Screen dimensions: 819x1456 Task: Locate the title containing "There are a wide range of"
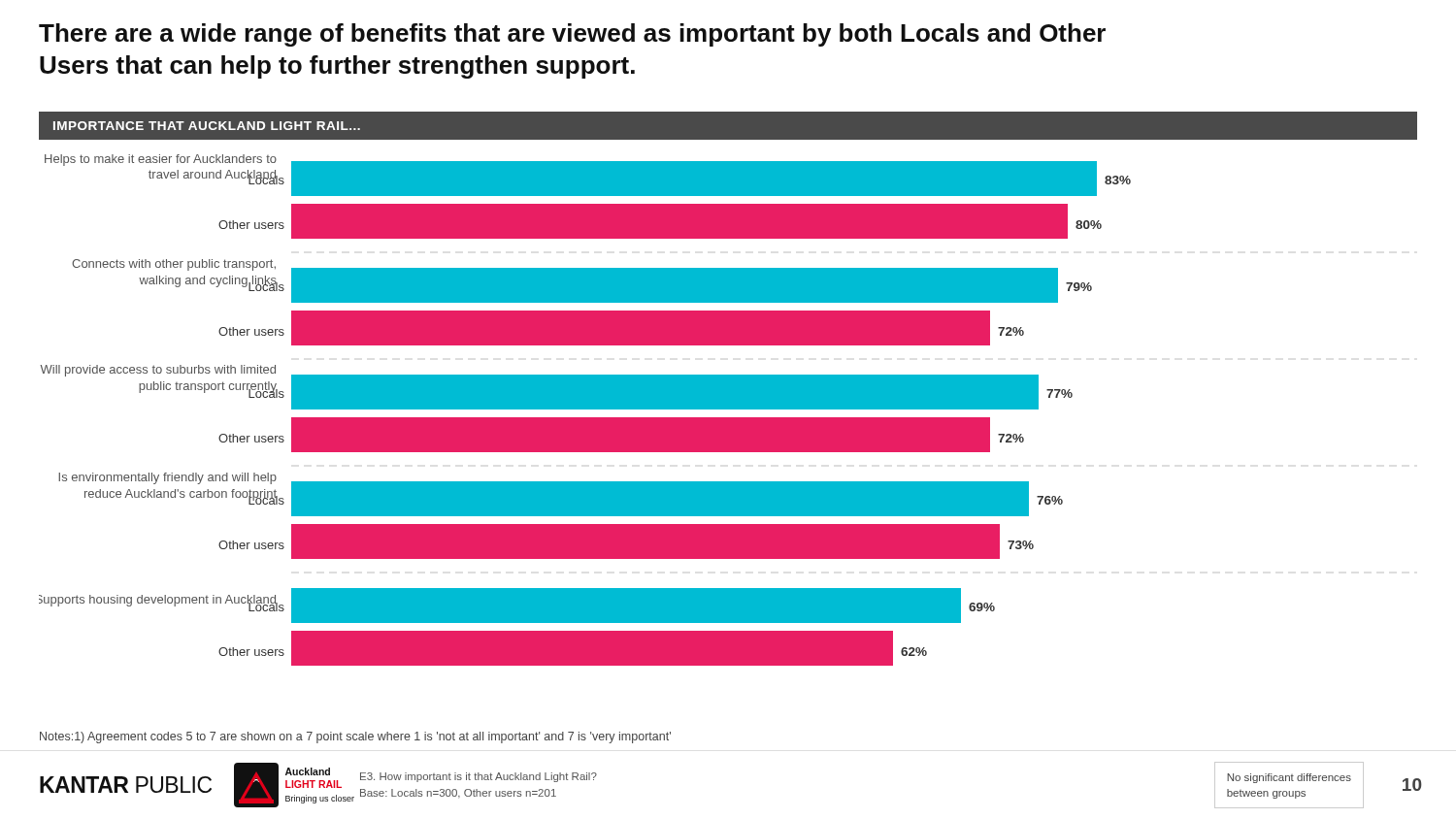coord(728,50)
